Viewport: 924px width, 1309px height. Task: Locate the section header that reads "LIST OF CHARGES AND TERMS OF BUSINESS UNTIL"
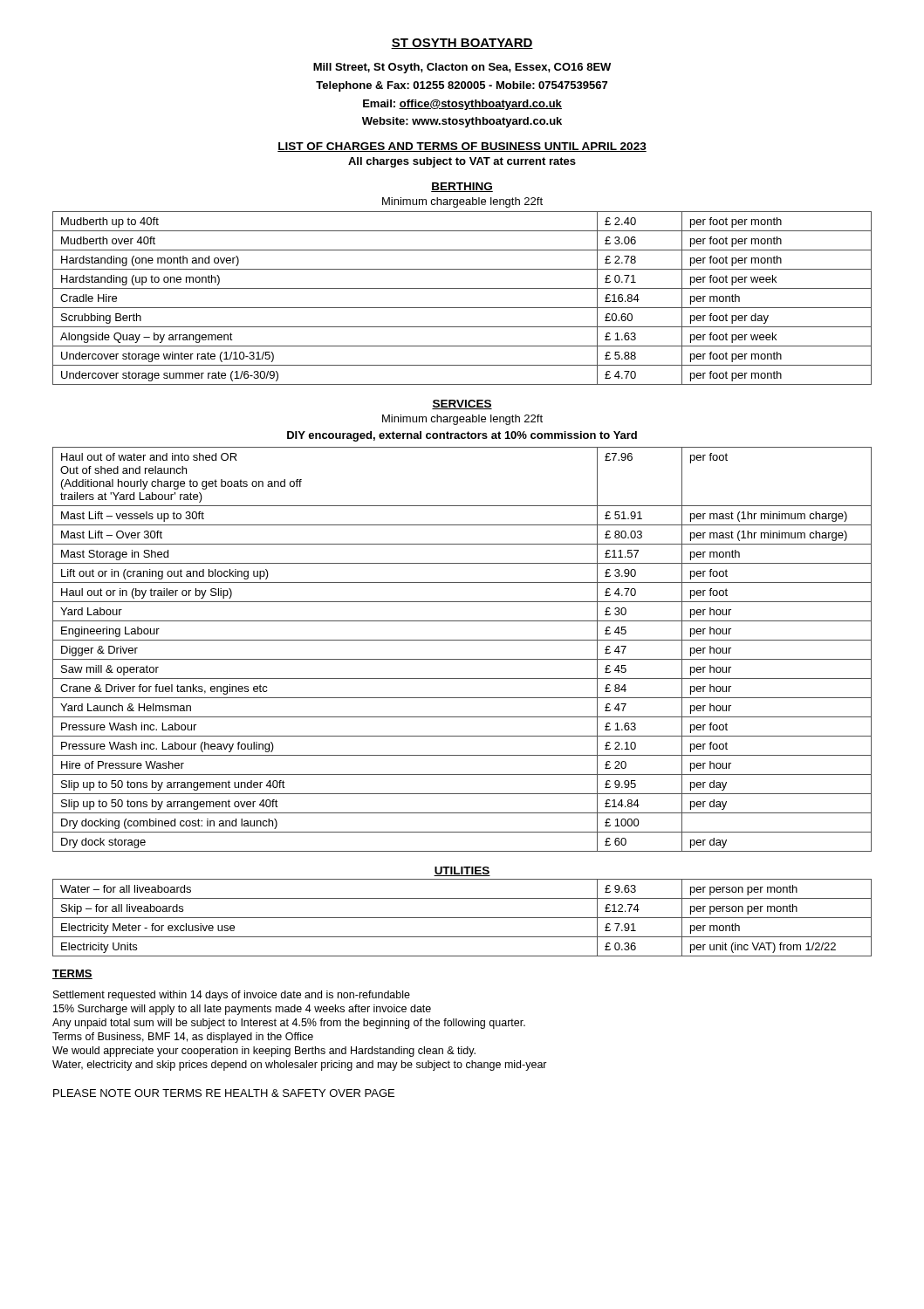[x=462, y=146]
